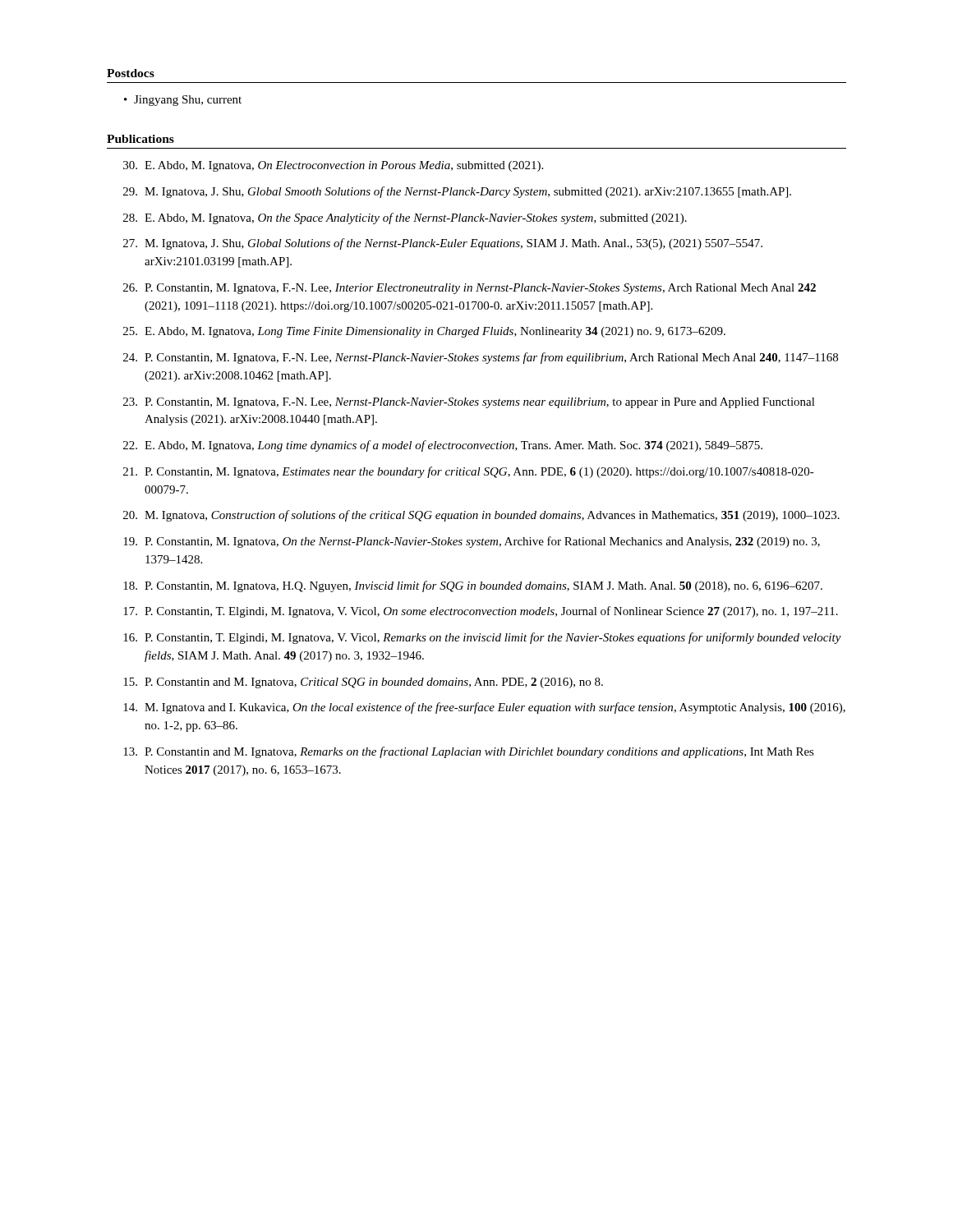Find the list item with the text "28. E. Abdo, M. Ignatova, On the Space"

(x=476, y=218)
